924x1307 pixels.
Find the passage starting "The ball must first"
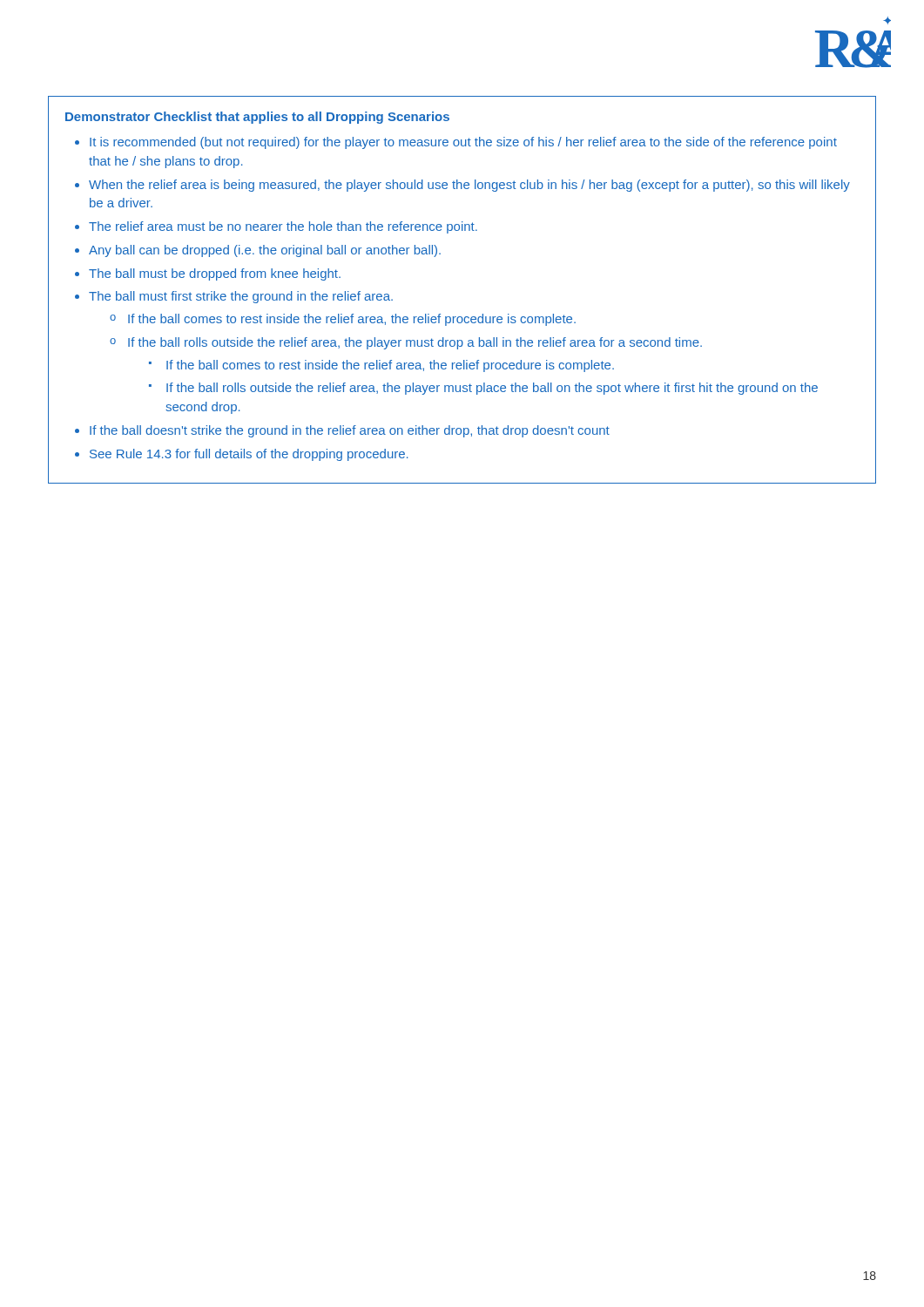click(474, 352)
